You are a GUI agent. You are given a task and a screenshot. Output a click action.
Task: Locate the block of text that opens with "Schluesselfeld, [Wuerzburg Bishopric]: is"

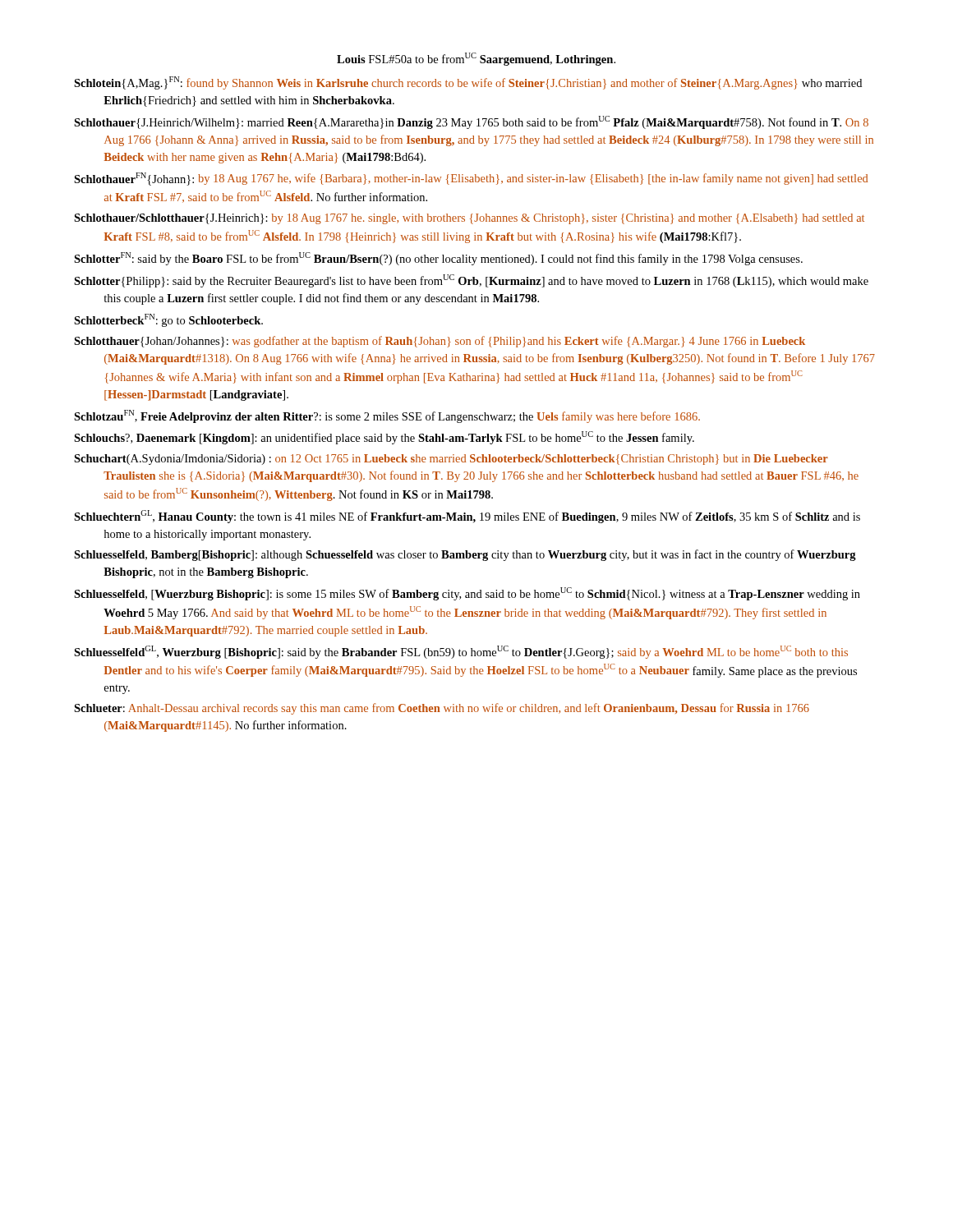click(x=467, y=611)
